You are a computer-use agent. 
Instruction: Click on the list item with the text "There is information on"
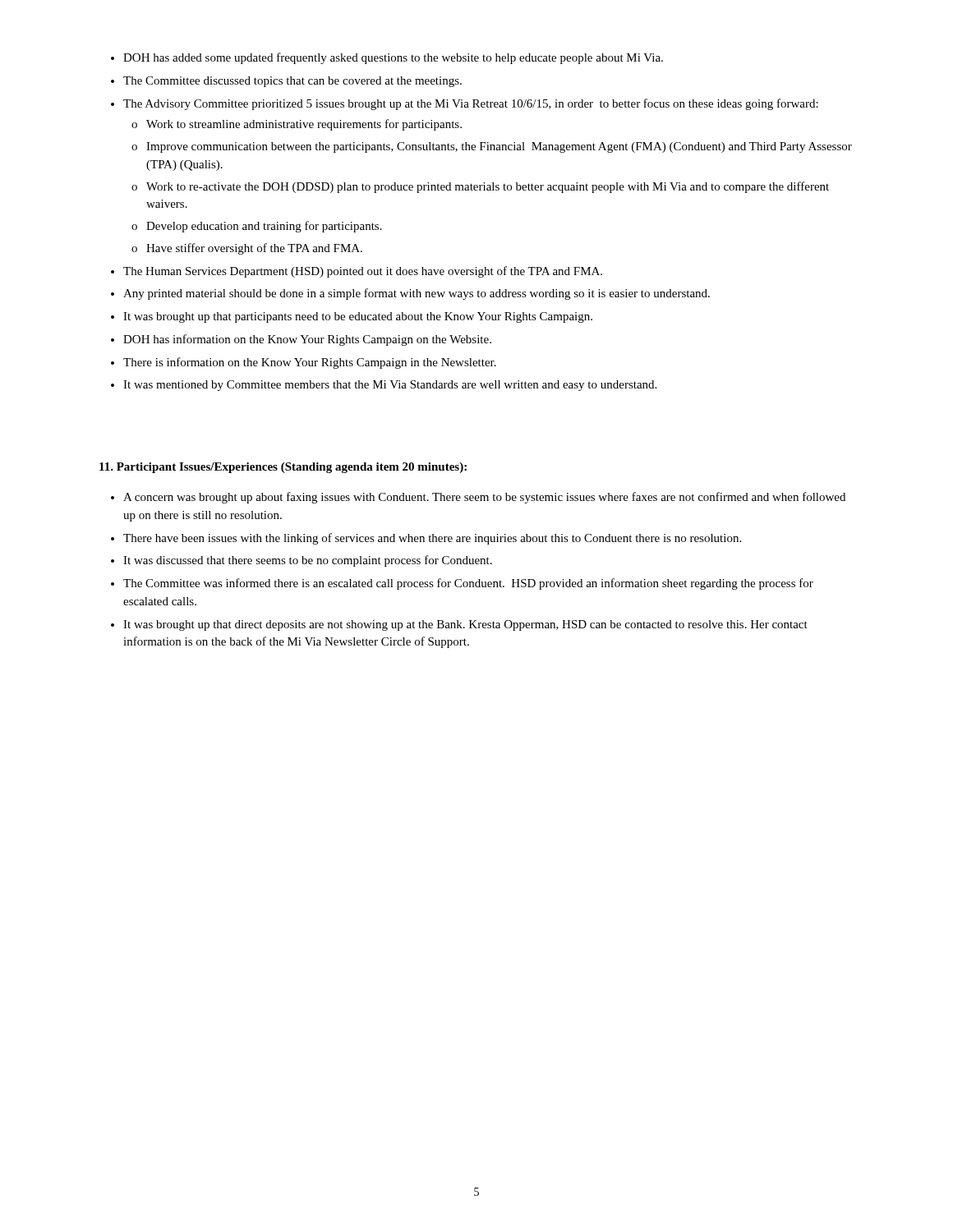[489, 363]
